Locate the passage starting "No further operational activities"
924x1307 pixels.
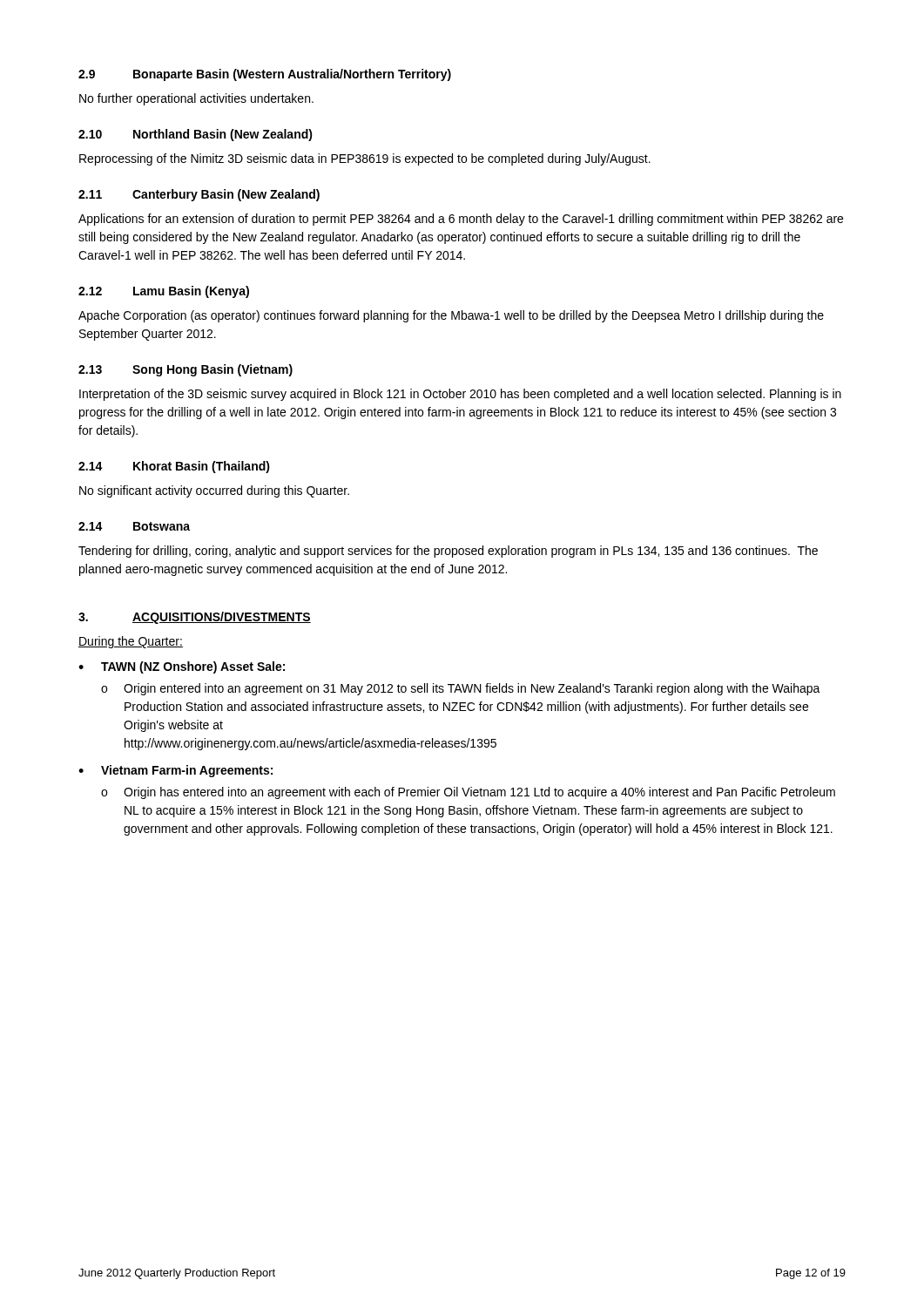point(196,98)
